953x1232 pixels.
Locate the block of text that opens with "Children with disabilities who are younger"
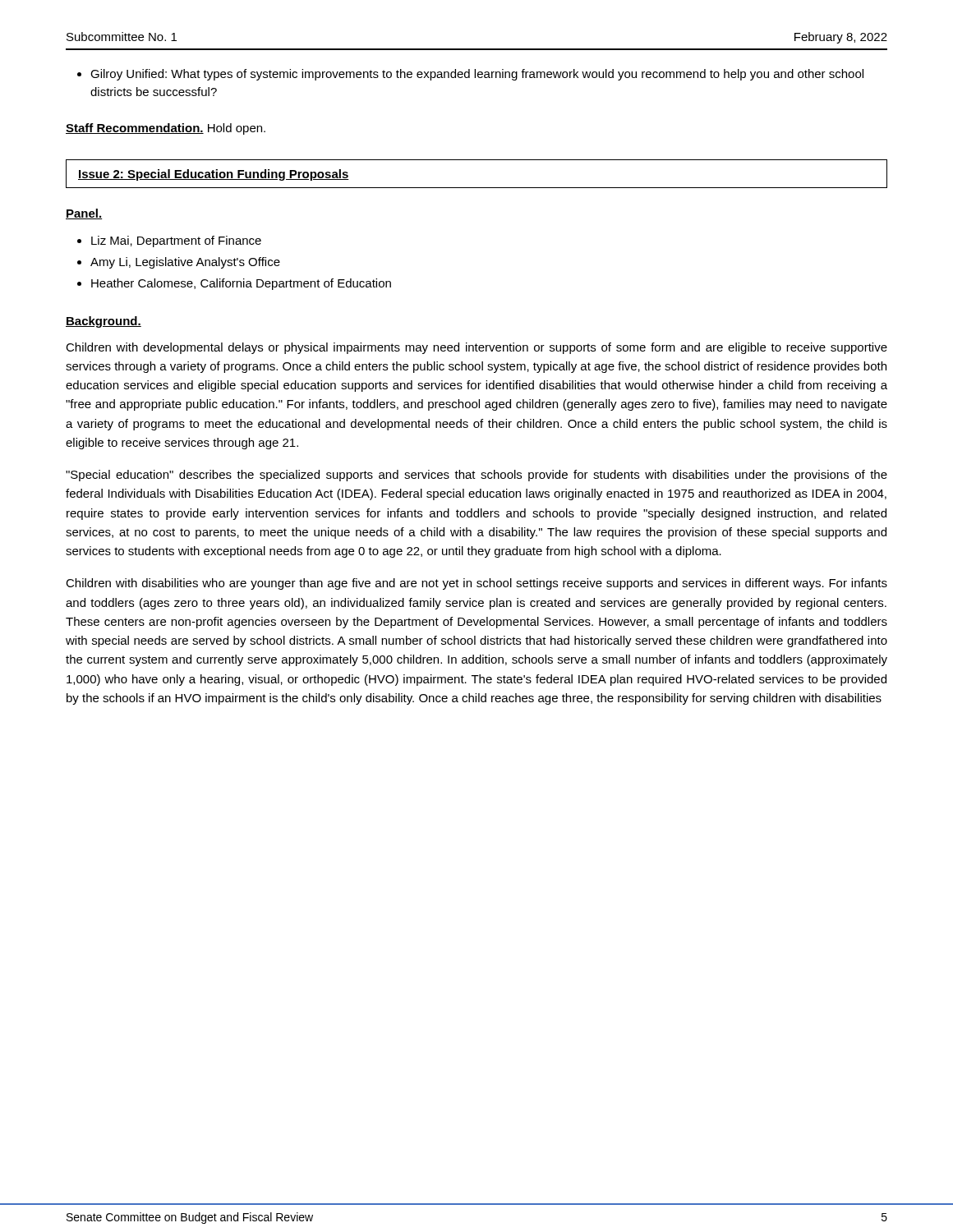pos(476,640)
